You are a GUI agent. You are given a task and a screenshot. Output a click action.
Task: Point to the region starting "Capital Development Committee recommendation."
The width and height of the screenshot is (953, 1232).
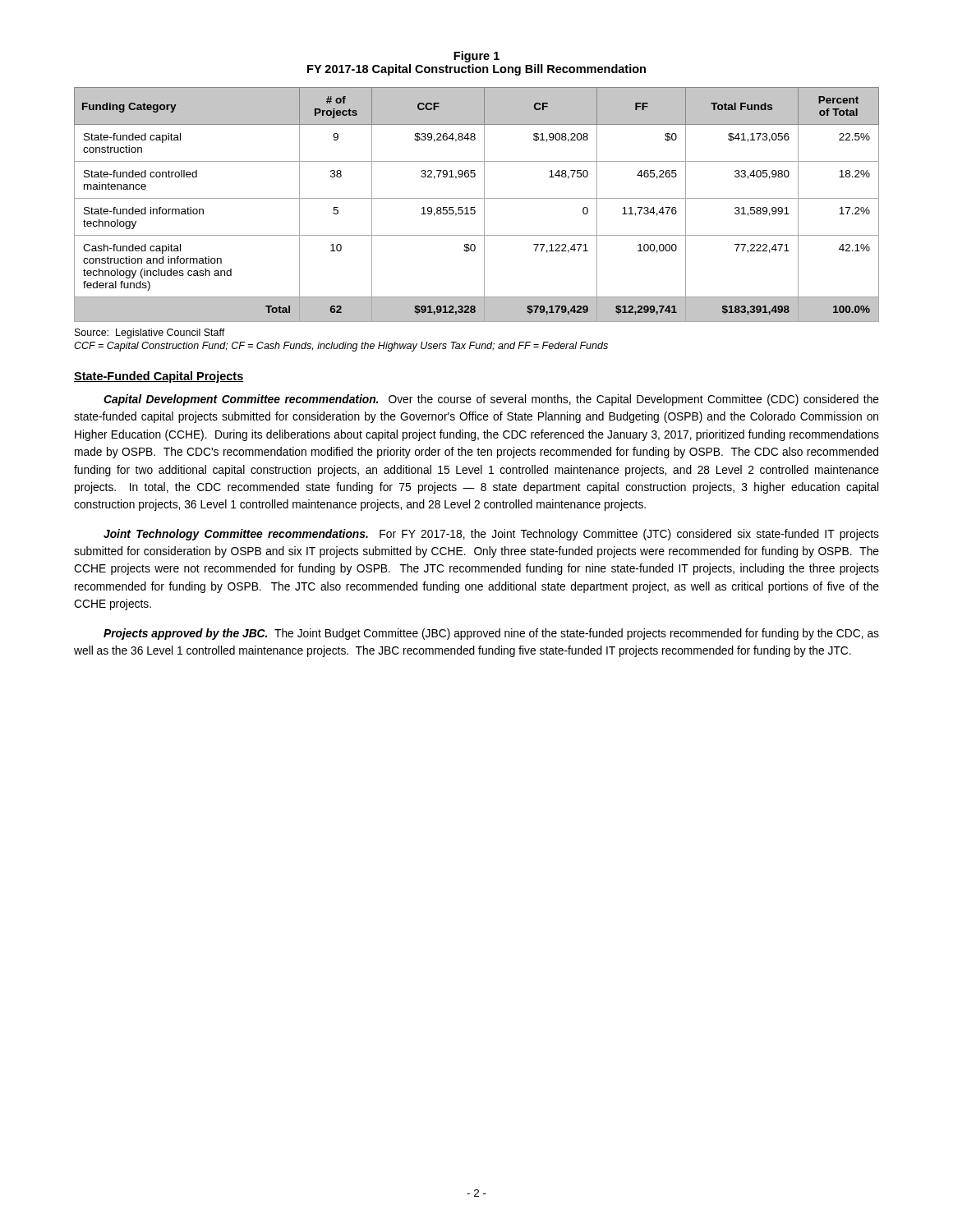tap(476, 452)
